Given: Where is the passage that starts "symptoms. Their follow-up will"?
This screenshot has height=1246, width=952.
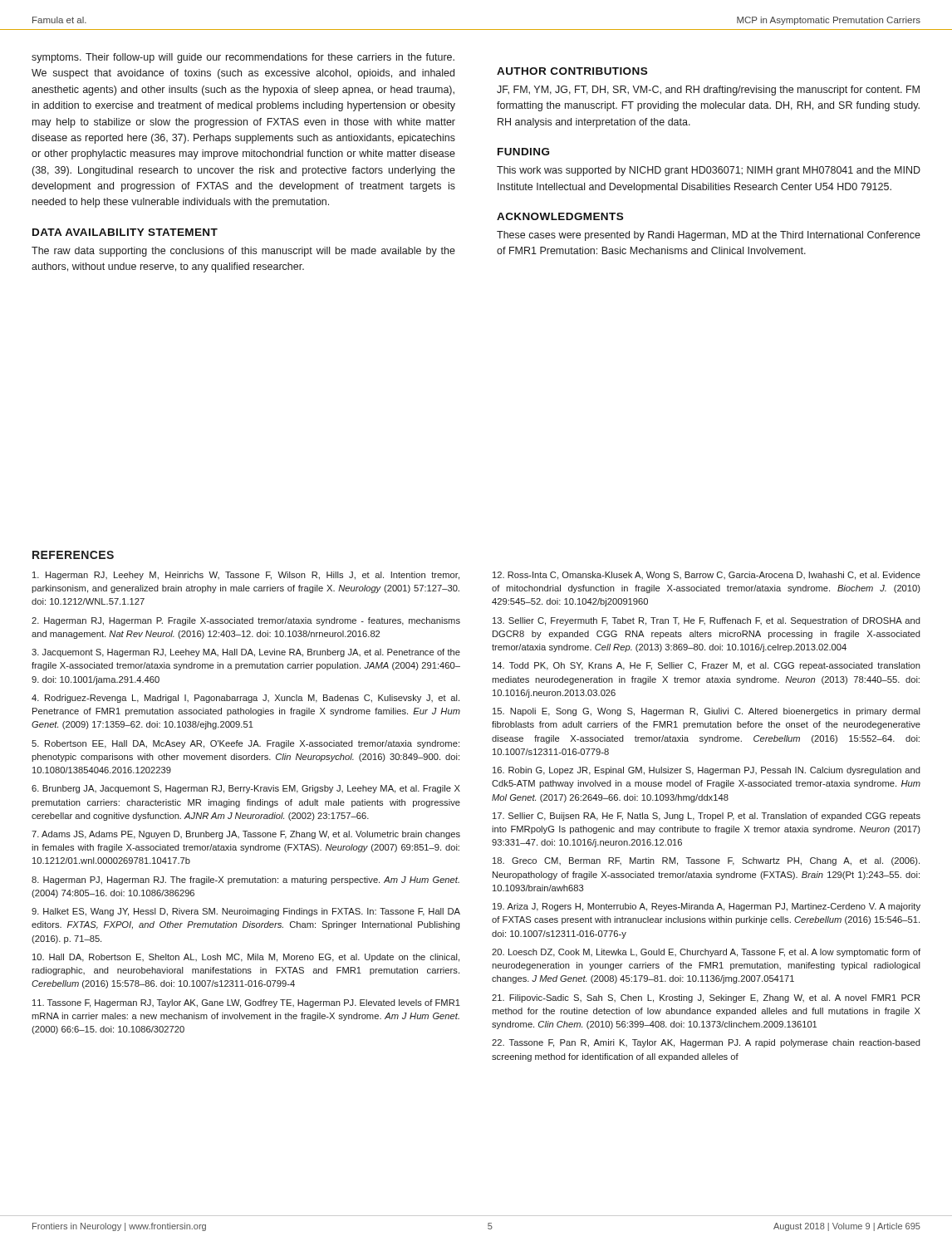Looking at the screenshot, I should point(243,130).
